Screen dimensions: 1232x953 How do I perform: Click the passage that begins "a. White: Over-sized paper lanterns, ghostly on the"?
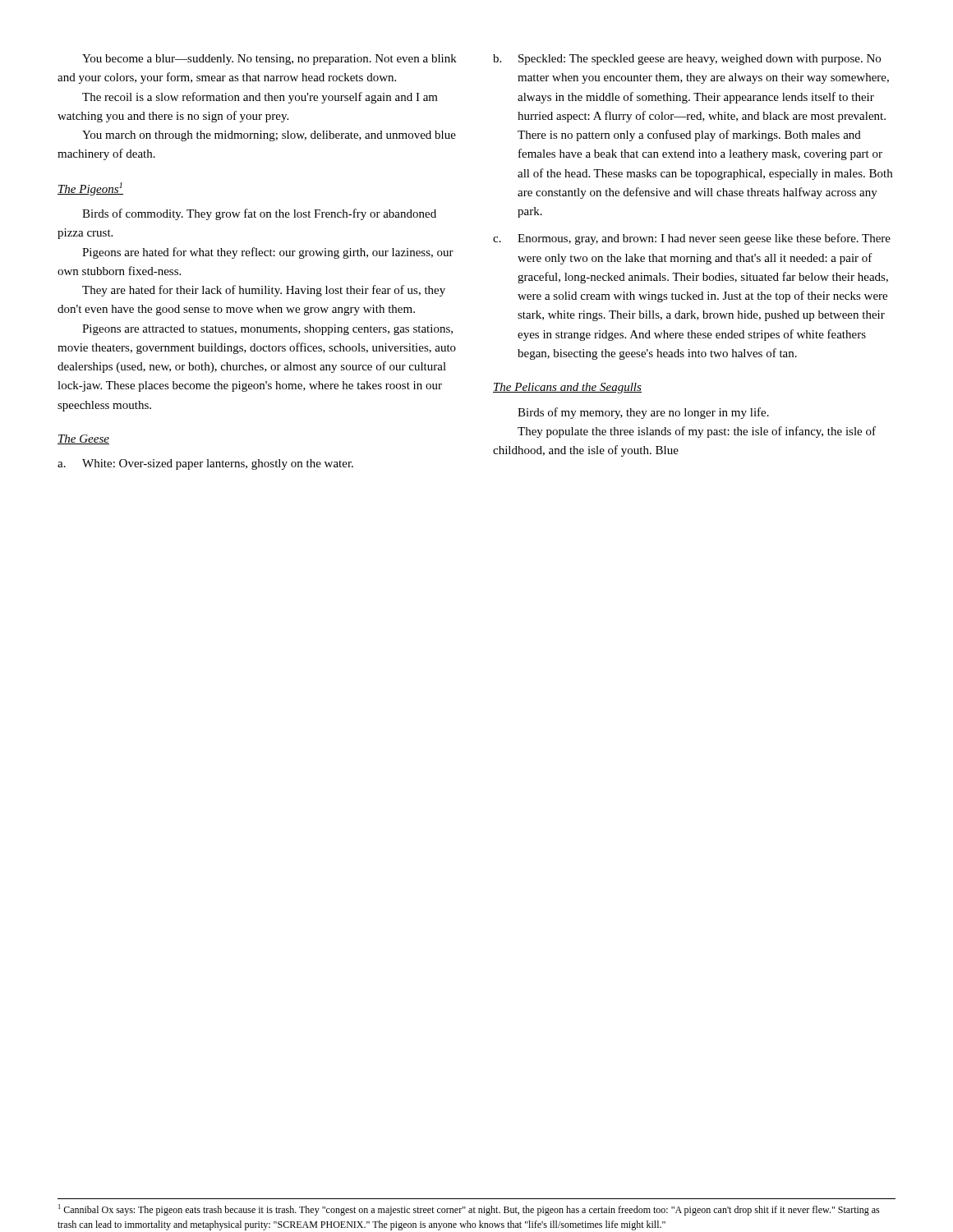tap(259, 464)
